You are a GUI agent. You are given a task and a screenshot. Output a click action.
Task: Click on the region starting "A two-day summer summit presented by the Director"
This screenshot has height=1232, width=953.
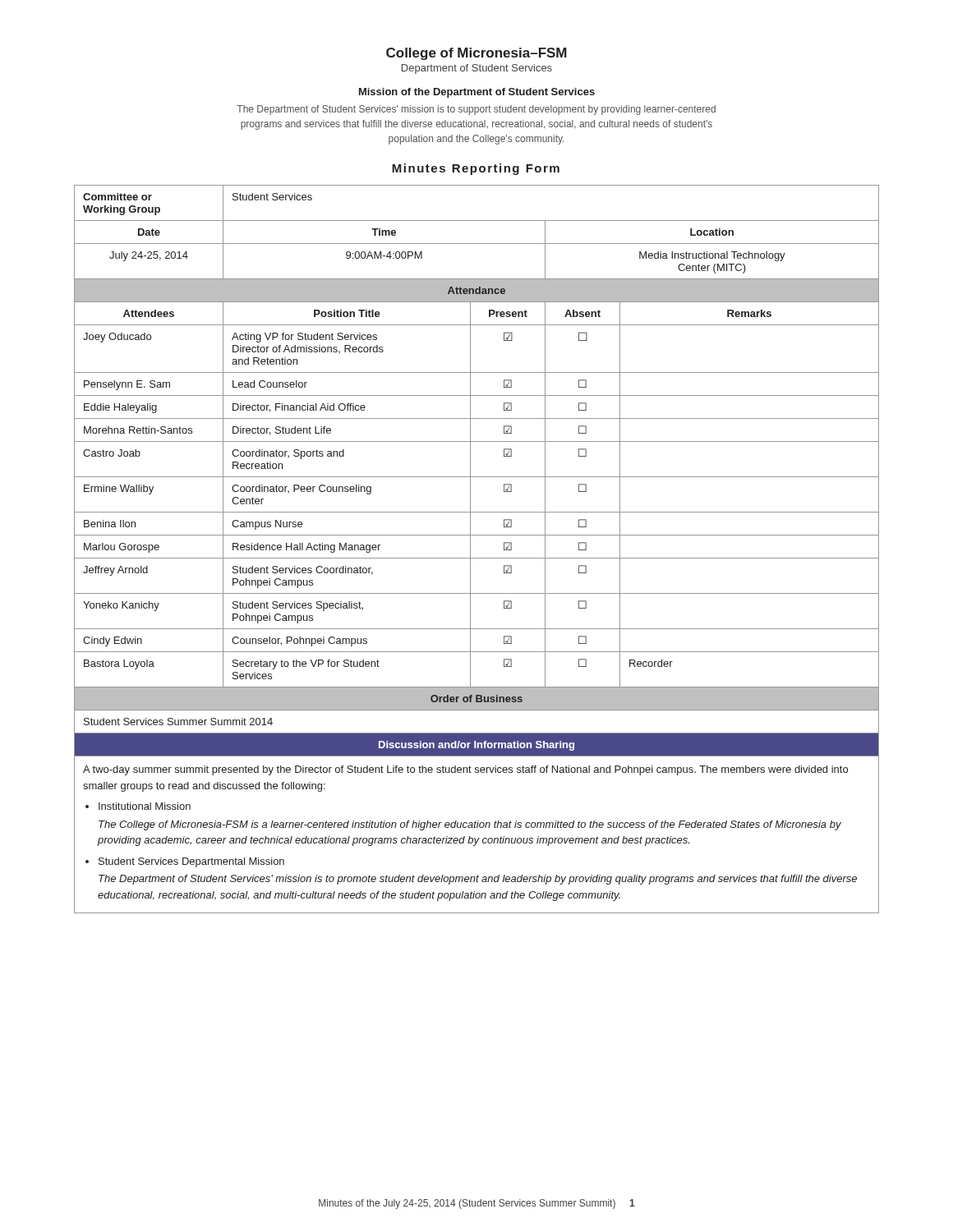(466, 777)
